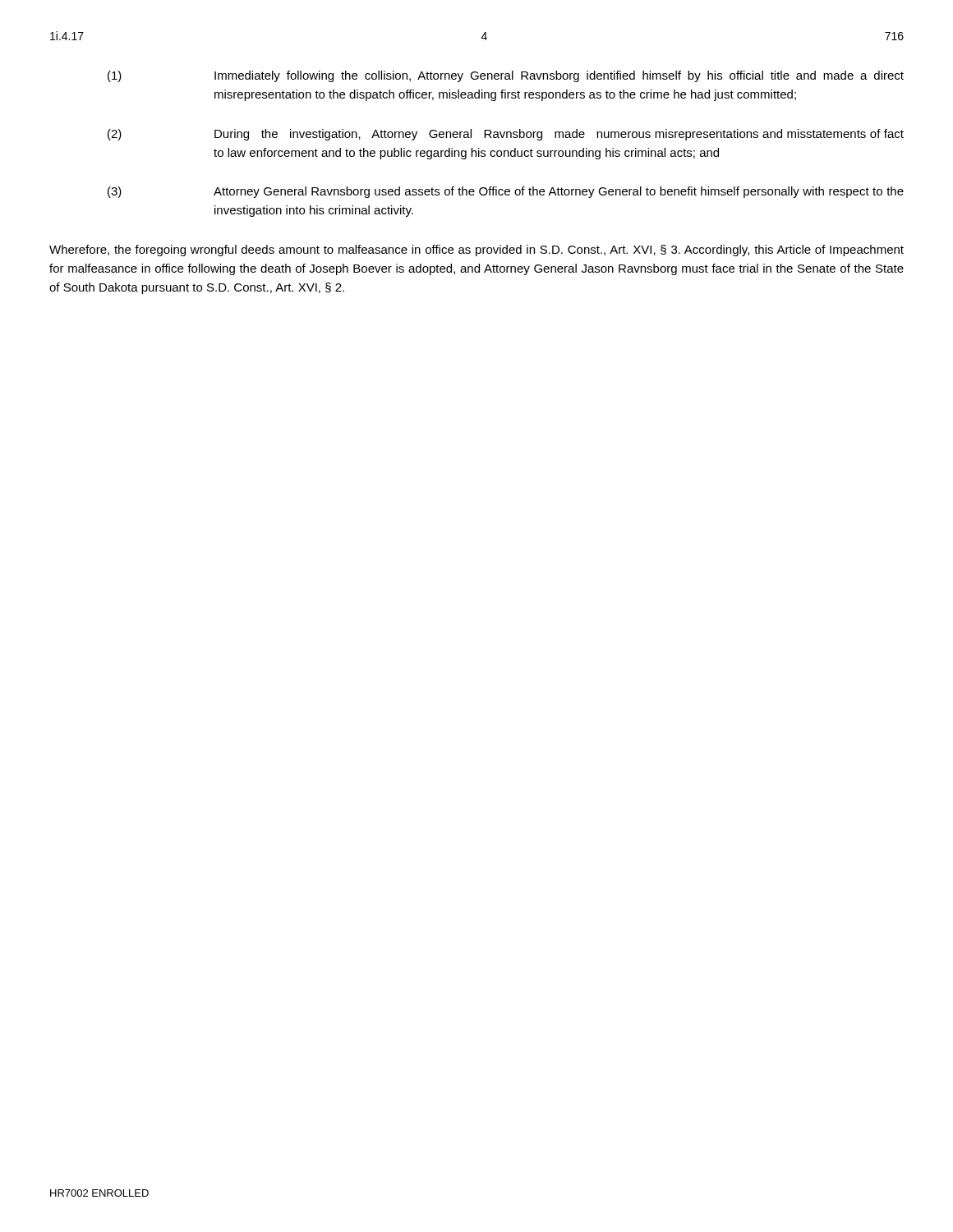Locate the list item containing "(1) Immediately following the"
This screenshot has height=1232, width=953.
coord(476,85)
